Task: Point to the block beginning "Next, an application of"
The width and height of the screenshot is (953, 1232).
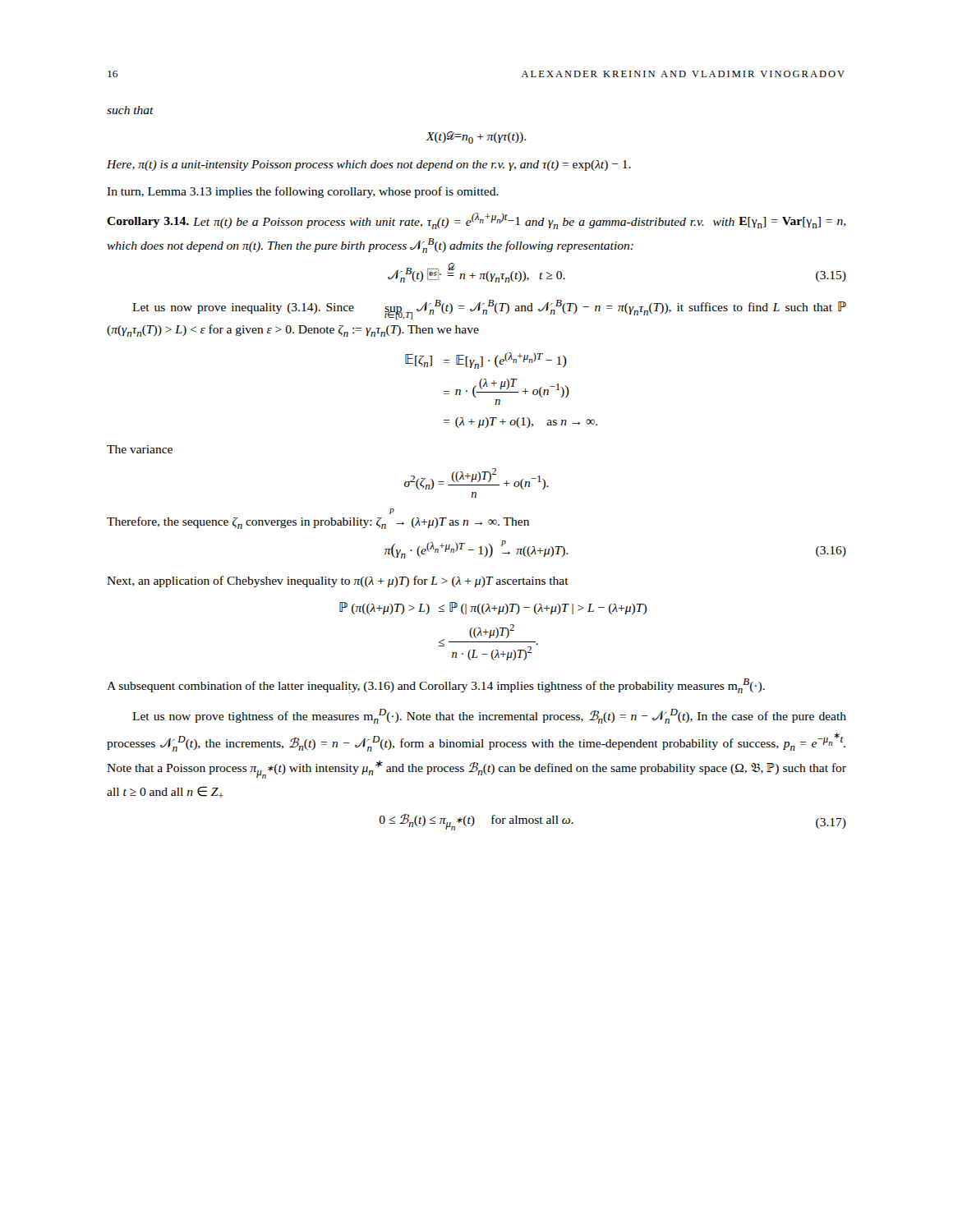Action: point(476,580)
